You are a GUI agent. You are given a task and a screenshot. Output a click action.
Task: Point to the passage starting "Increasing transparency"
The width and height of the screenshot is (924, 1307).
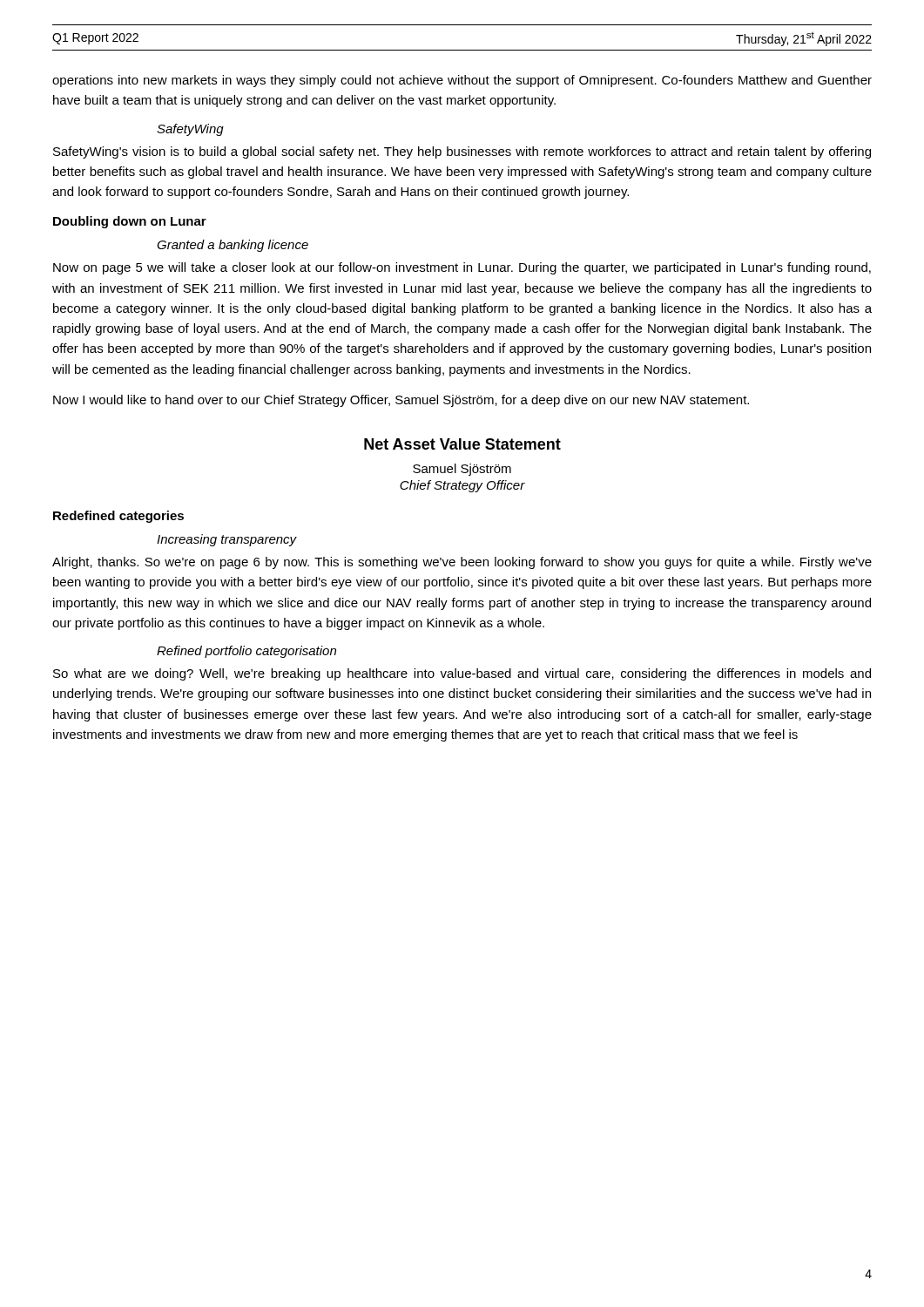(x=226, y=539)
